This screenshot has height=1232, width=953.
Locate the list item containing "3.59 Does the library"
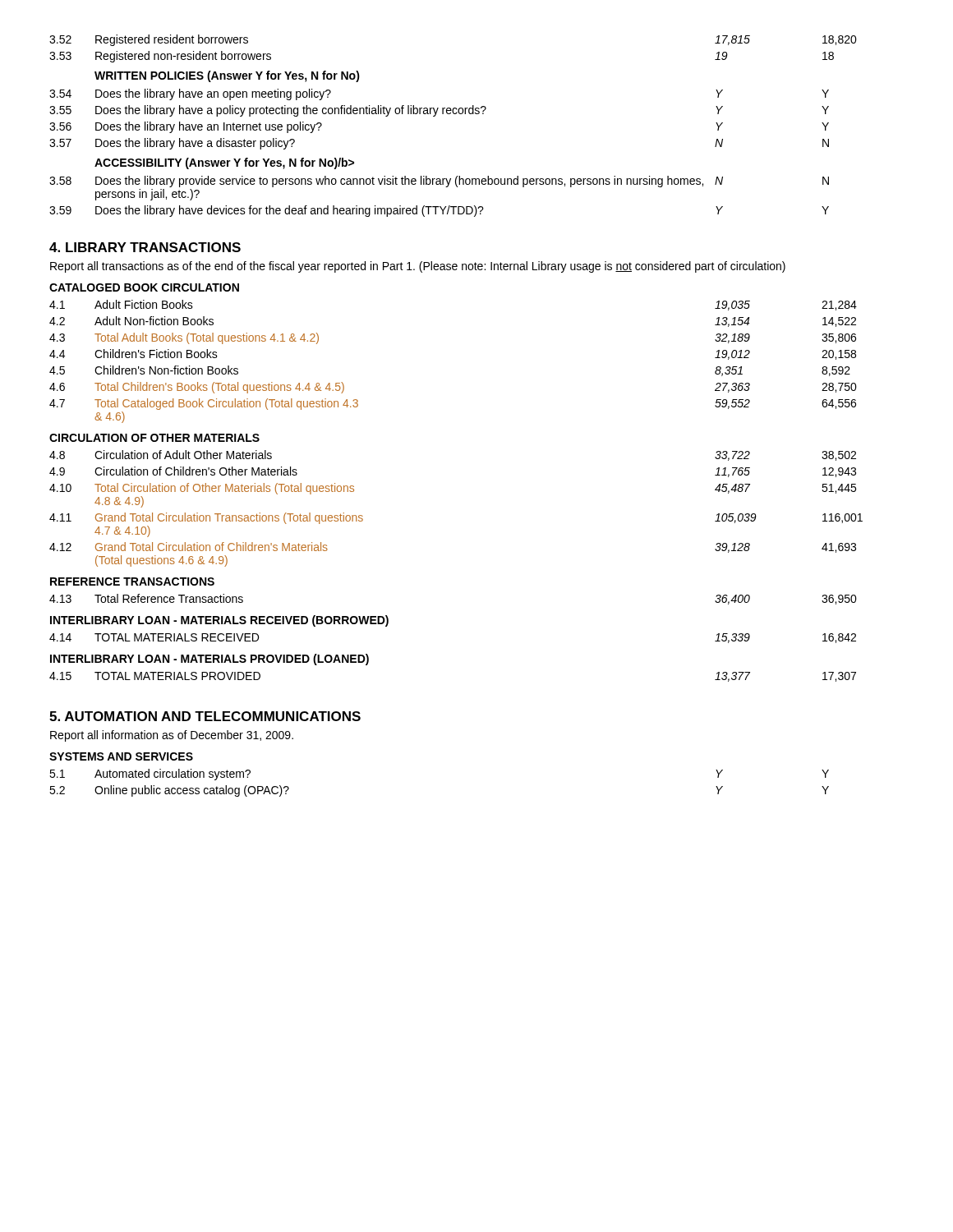pos(476,210)
